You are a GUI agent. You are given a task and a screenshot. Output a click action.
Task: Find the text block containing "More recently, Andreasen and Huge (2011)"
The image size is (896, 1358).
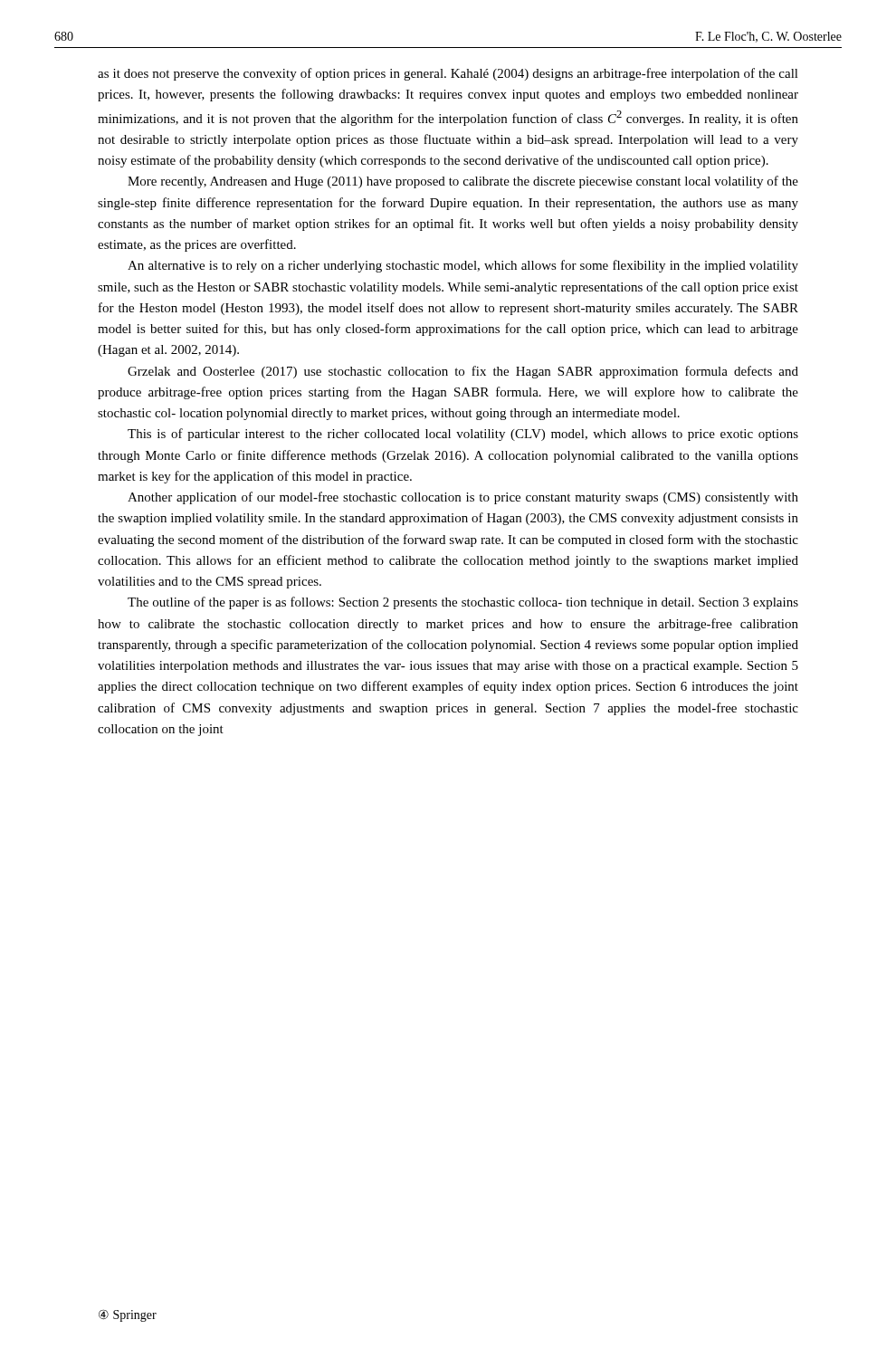pyautogui.click(x=448, y=213)
